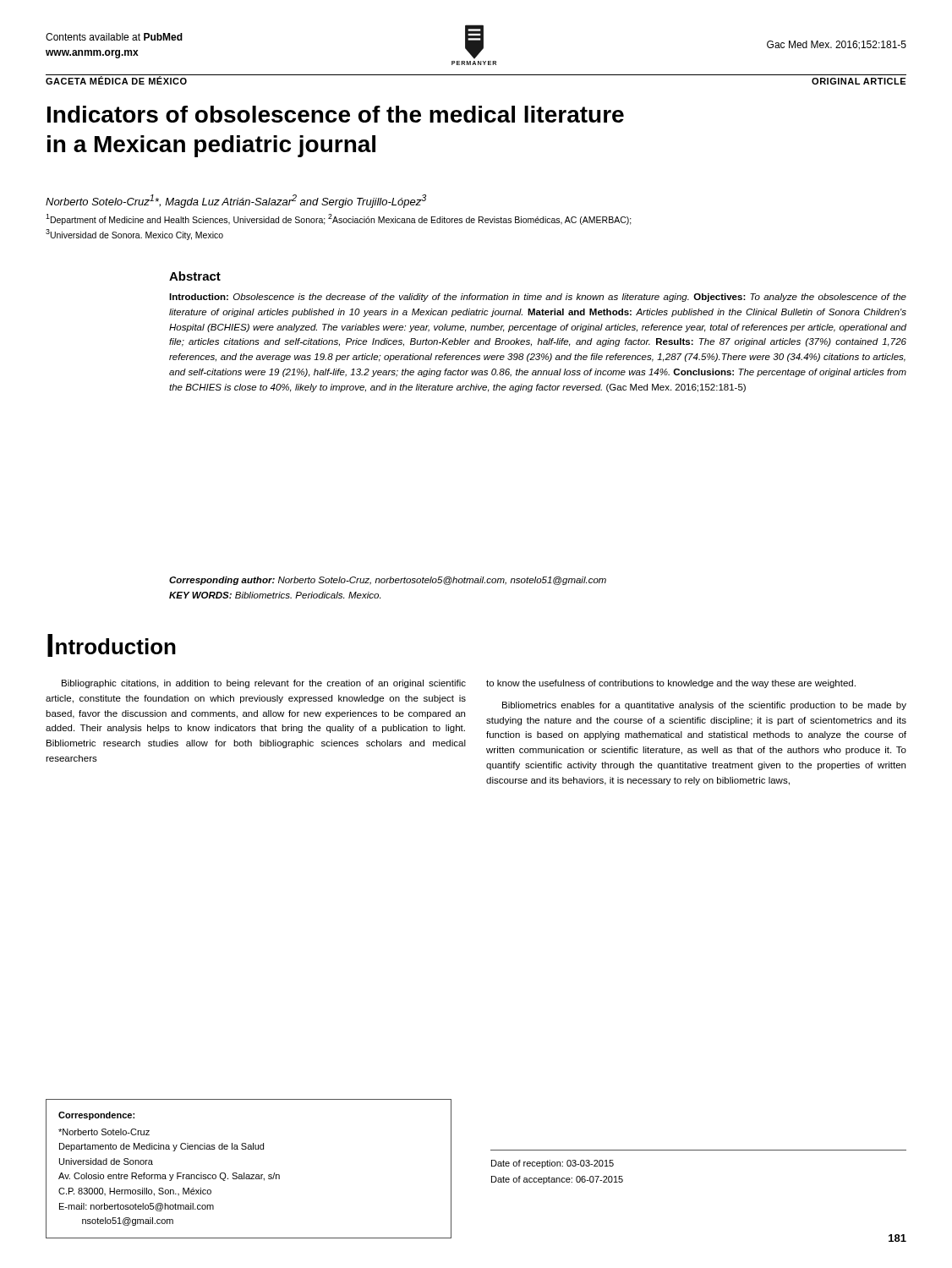Where is the passage that starts "Norberto Sotelo-Cruz1*, Magda Luz Atrián-Salazar2 and Sergio"?

476,217
